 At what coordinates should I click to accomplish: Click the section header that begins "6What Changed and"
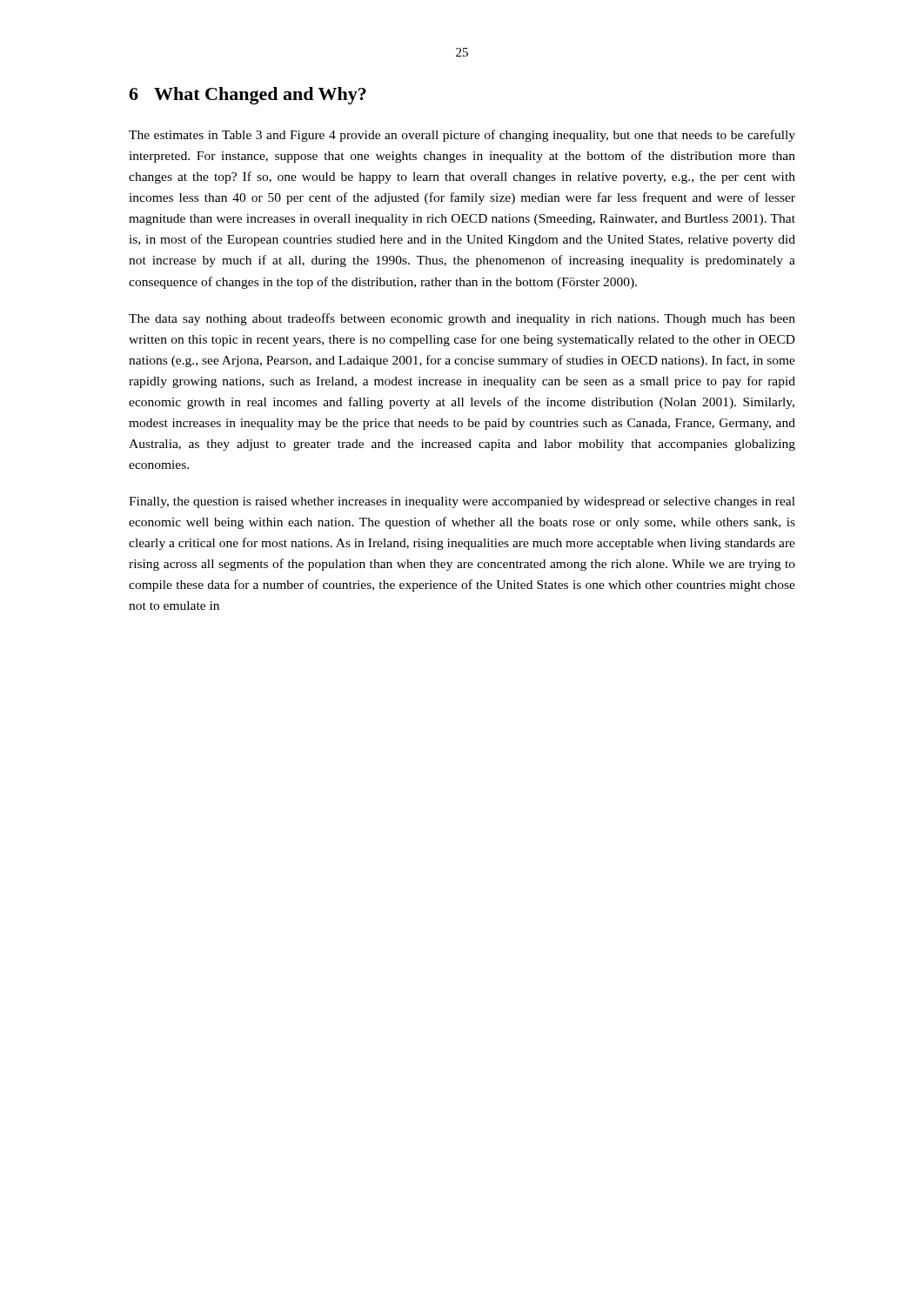248,94
